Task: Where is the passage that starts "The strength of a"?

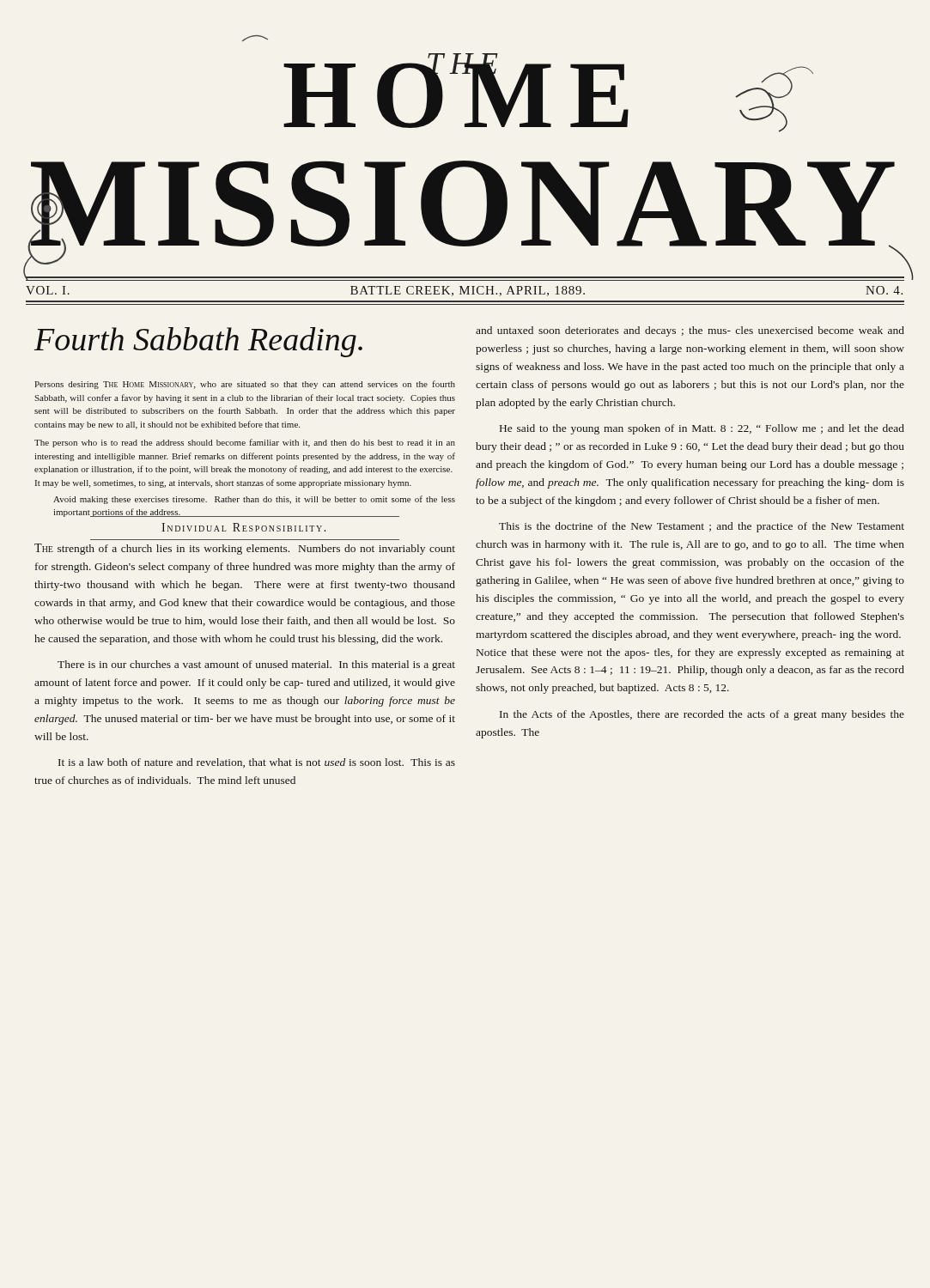Action: [x=245, y=665]
